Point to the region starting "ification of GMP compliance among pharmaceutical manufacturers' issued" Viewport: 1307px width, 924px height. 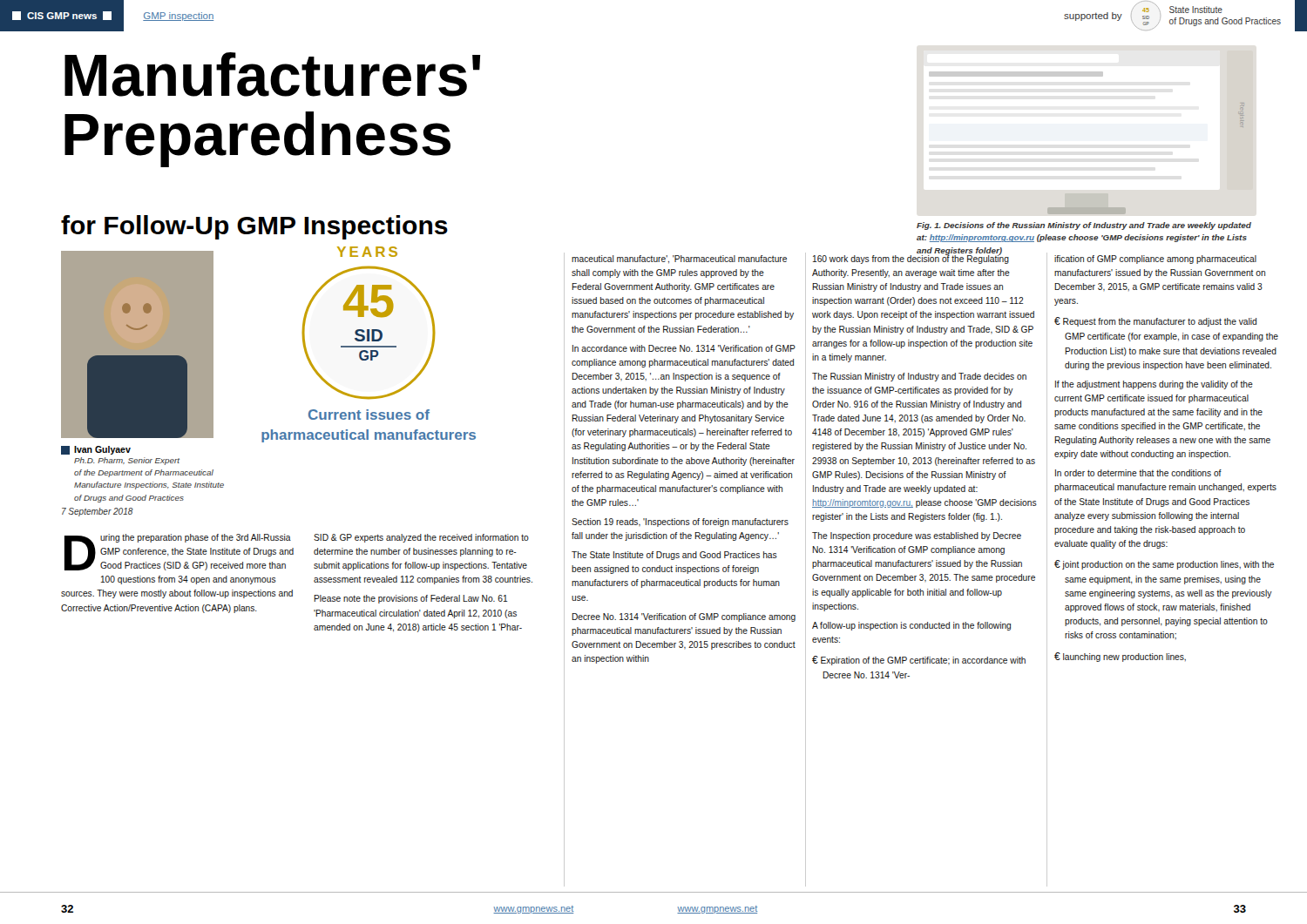point(1167,459)
